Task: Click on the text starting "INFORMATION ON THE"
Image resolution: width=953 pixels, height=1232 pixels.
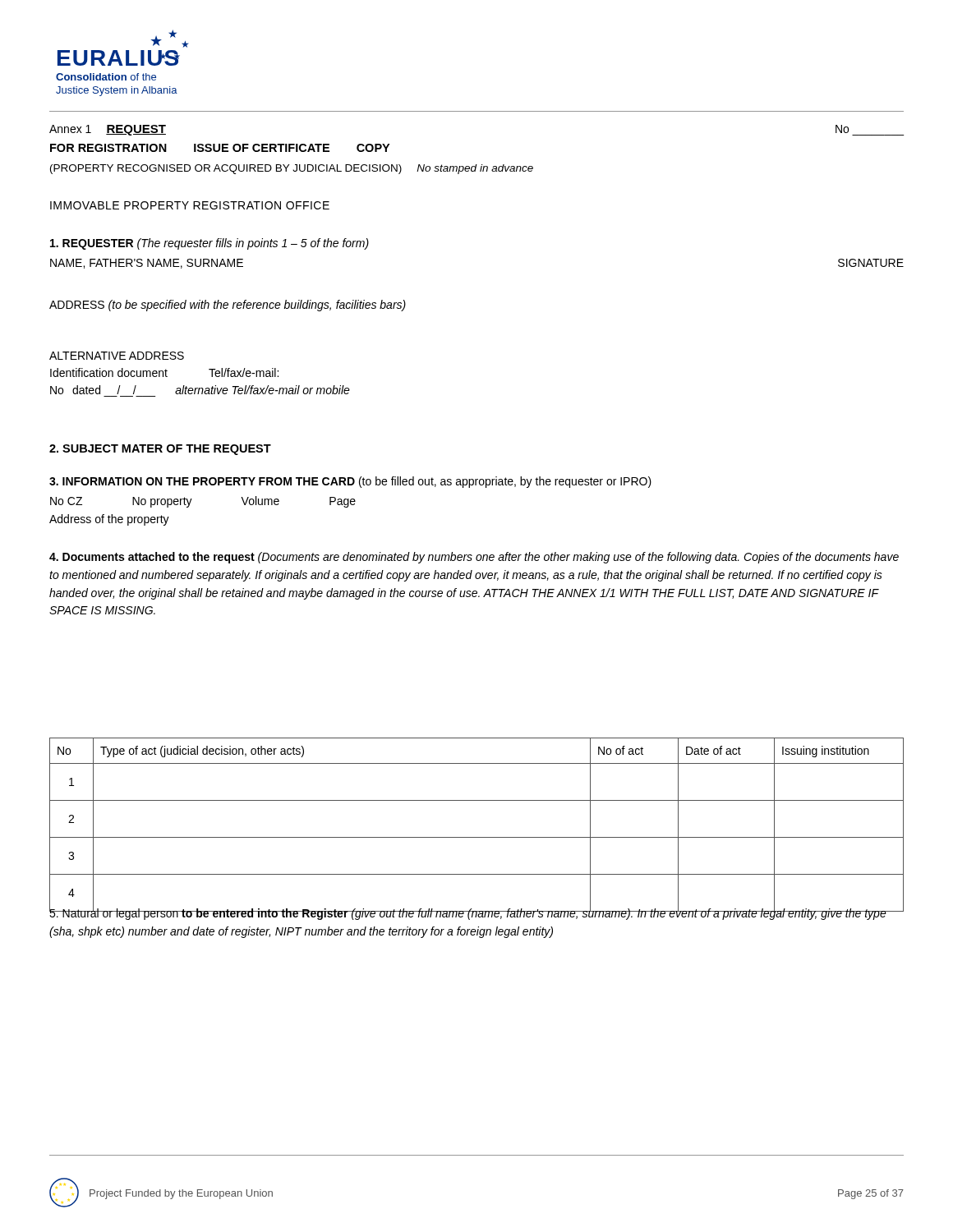Action: pos(350,482)
